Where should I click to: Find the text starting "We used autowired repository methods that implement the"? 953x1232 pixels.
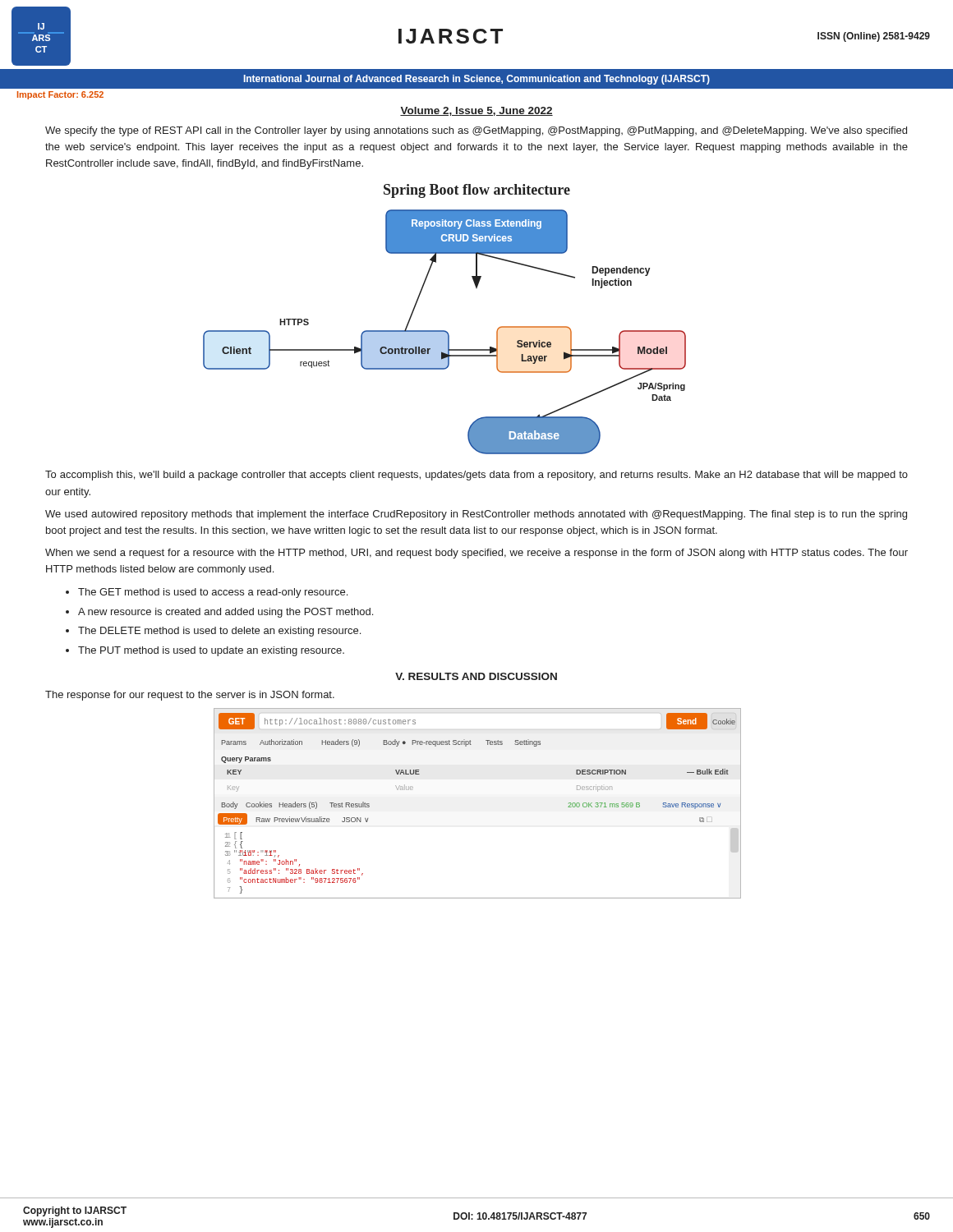pyautogui.click(x=476, y=522)
